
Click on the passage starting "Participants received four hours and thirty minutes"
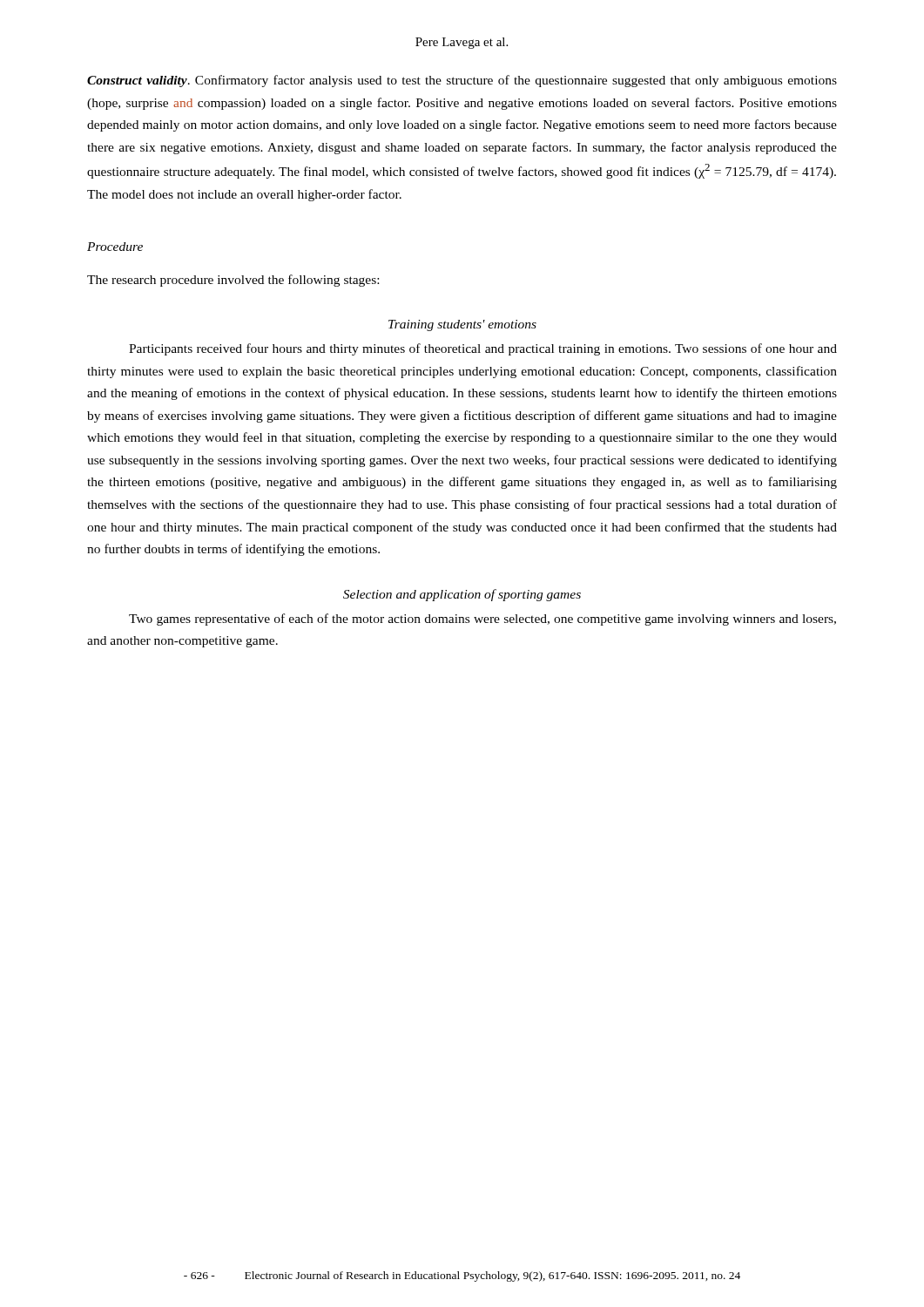(462, 449)
